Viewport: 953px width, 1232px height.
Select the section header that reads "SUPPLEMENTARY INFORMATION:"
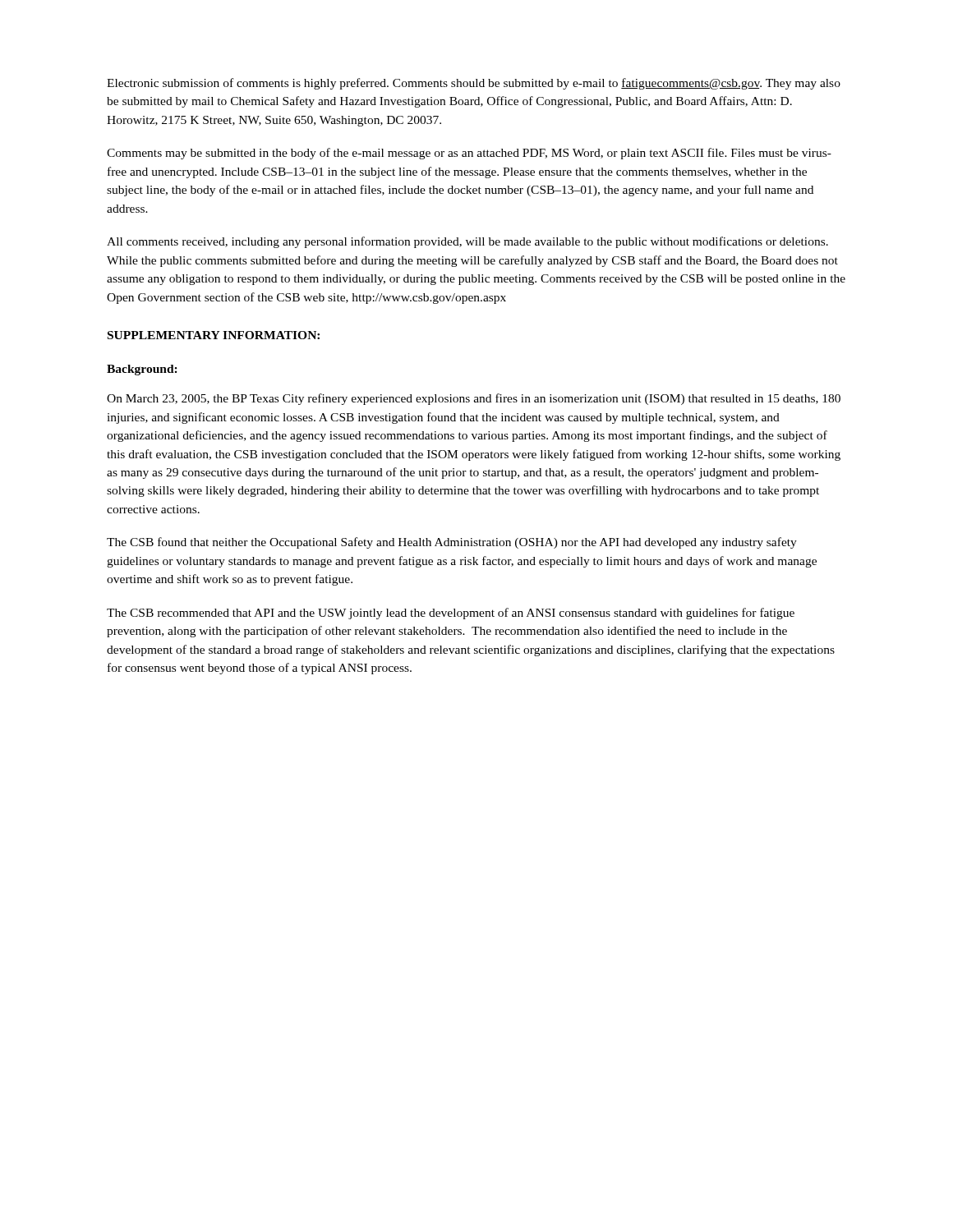214,335
